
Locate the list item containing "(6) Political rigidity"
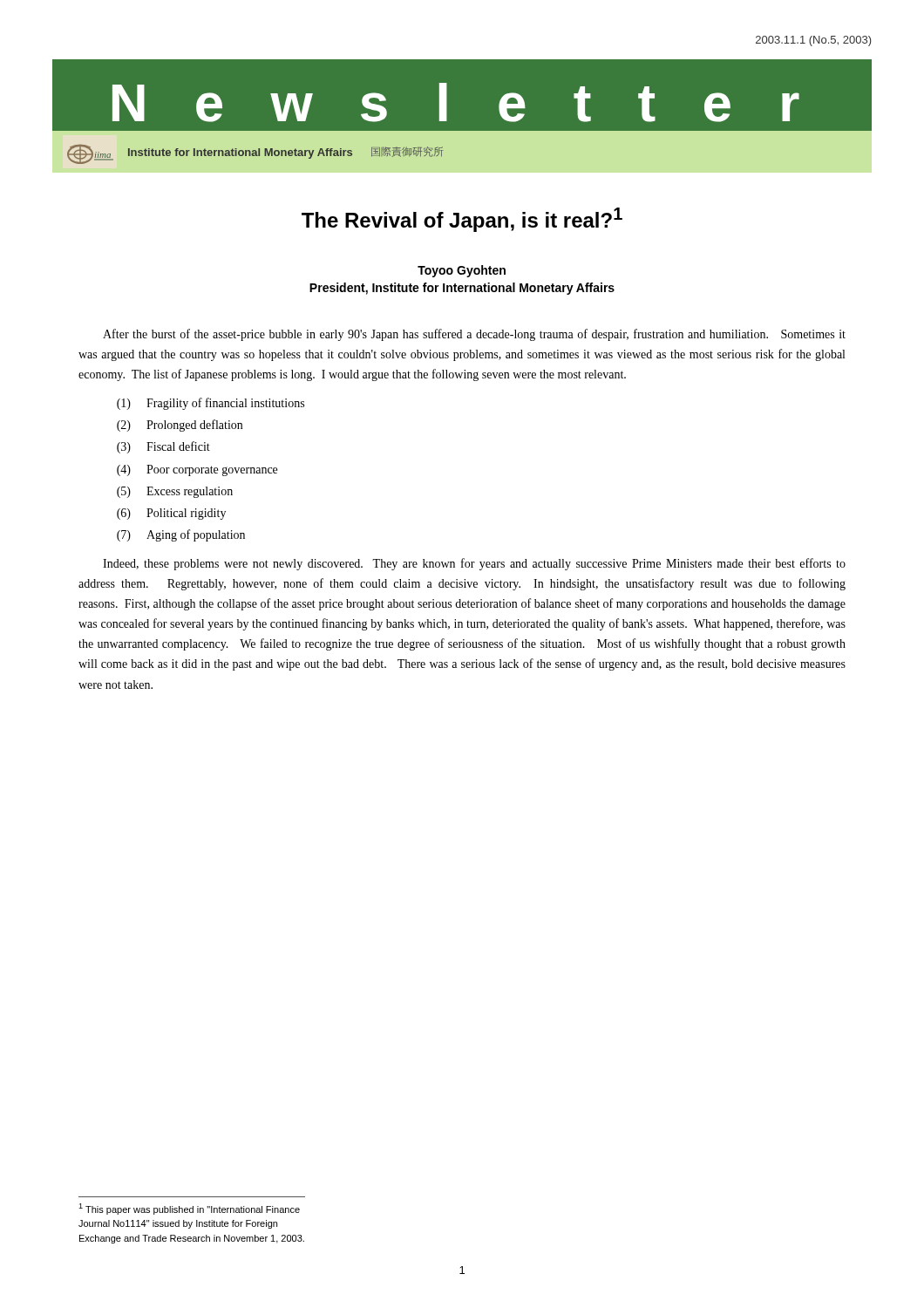tap(171, 514)
